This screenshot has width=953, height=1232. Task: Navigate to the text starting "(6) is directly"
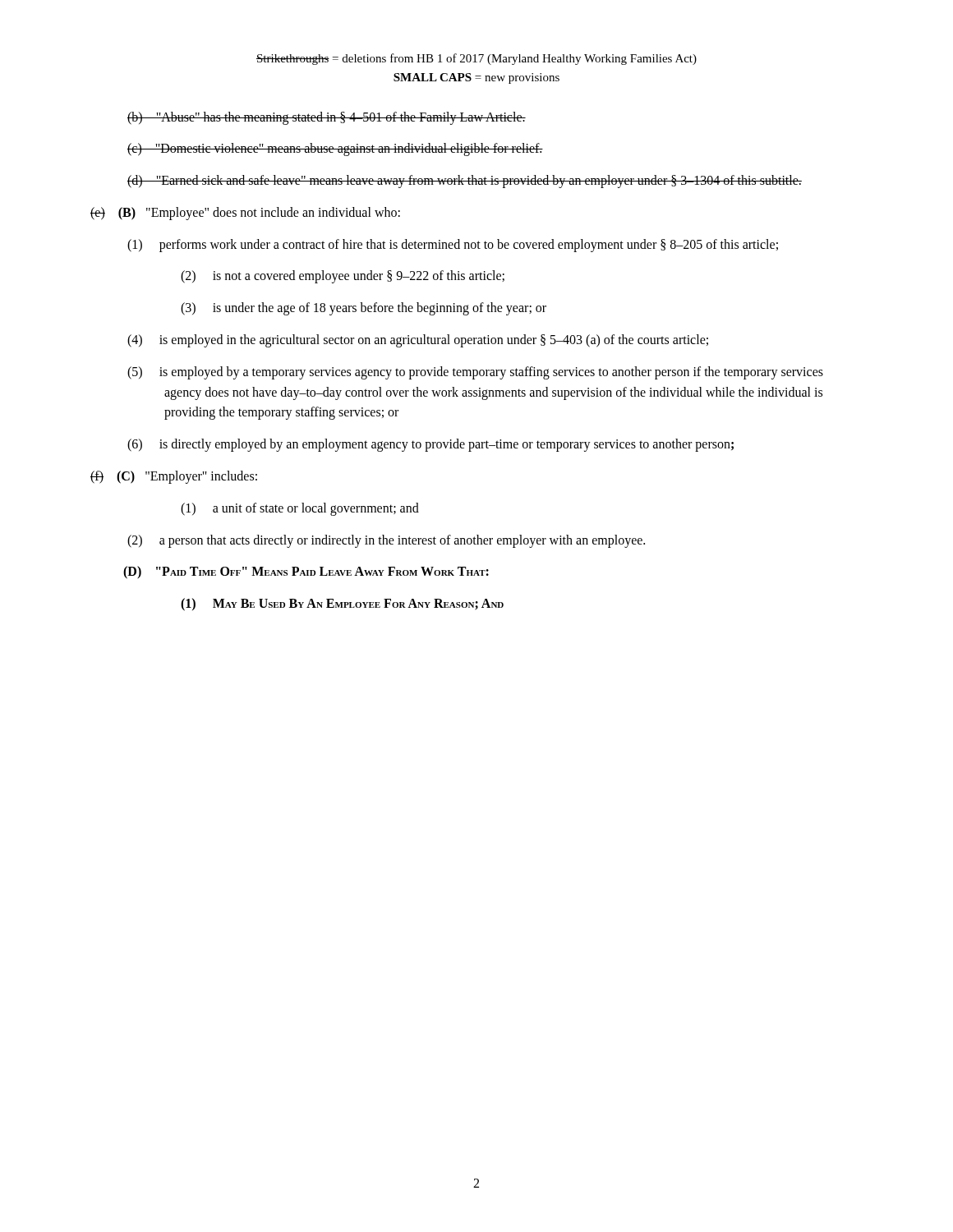(x=431, y=444)
